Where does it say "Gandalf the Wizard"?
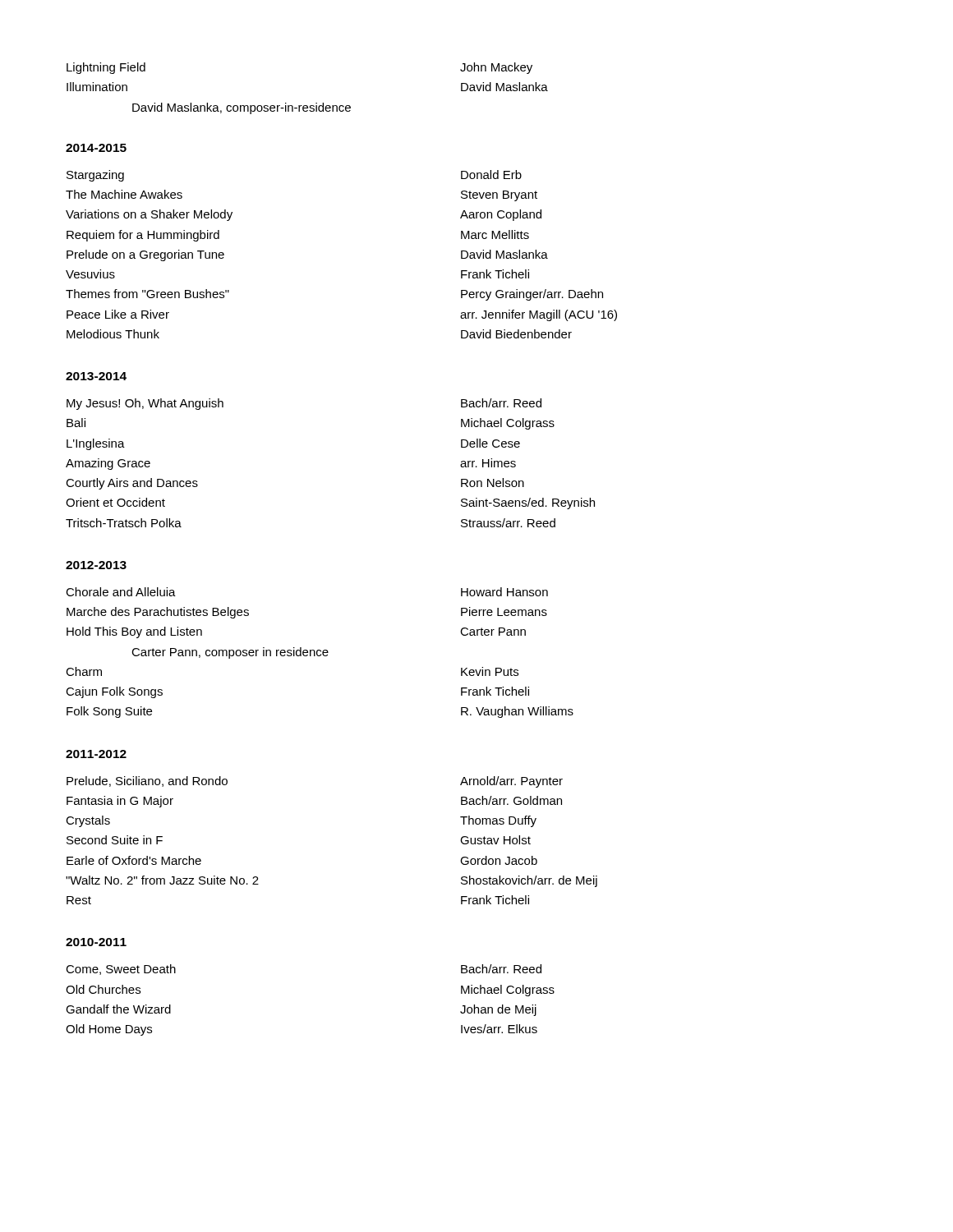Screen dimensions: 1232x953 [x=119, y=1009]
